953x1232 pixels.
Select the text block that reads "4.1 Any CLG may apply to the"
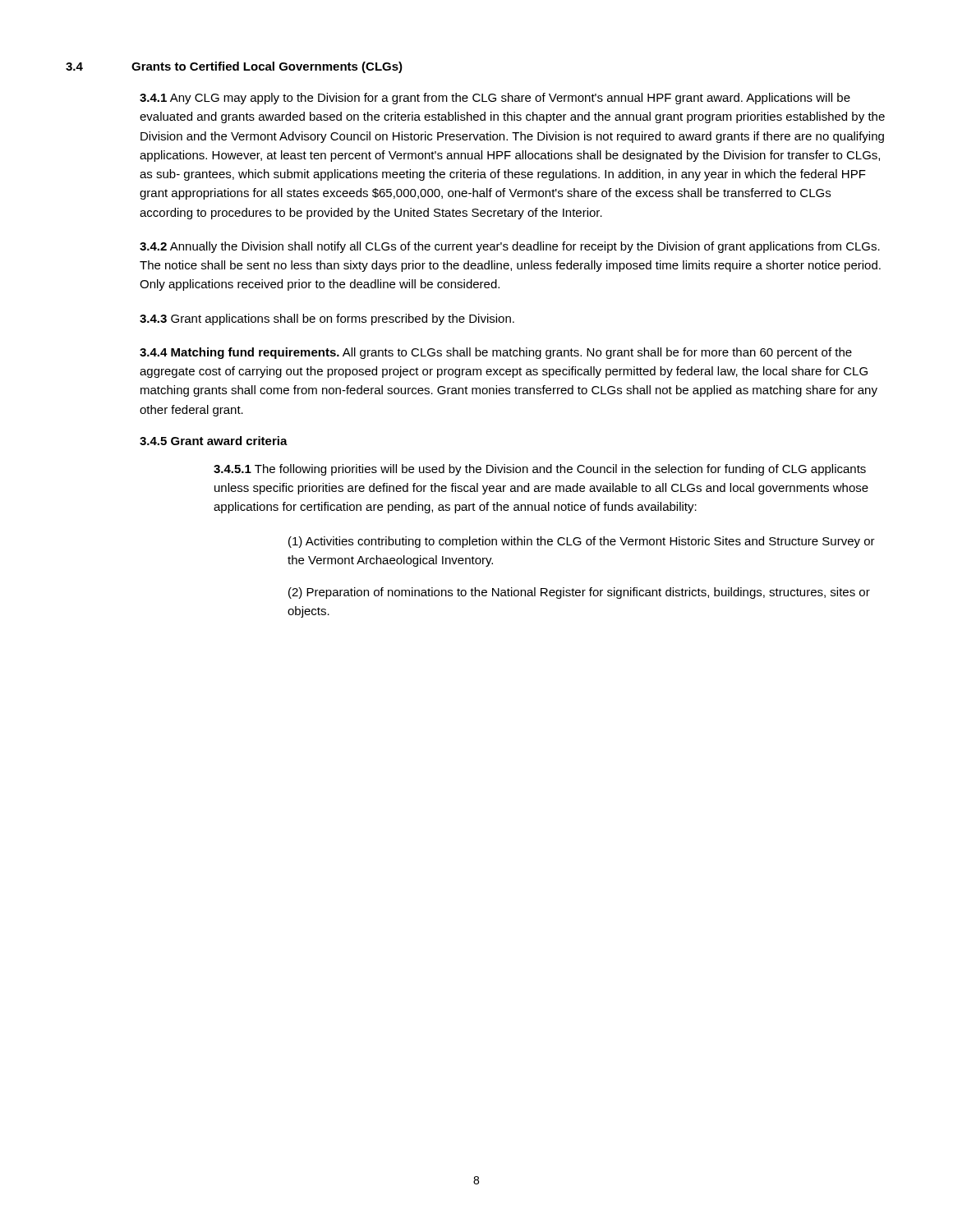(512, 155)
